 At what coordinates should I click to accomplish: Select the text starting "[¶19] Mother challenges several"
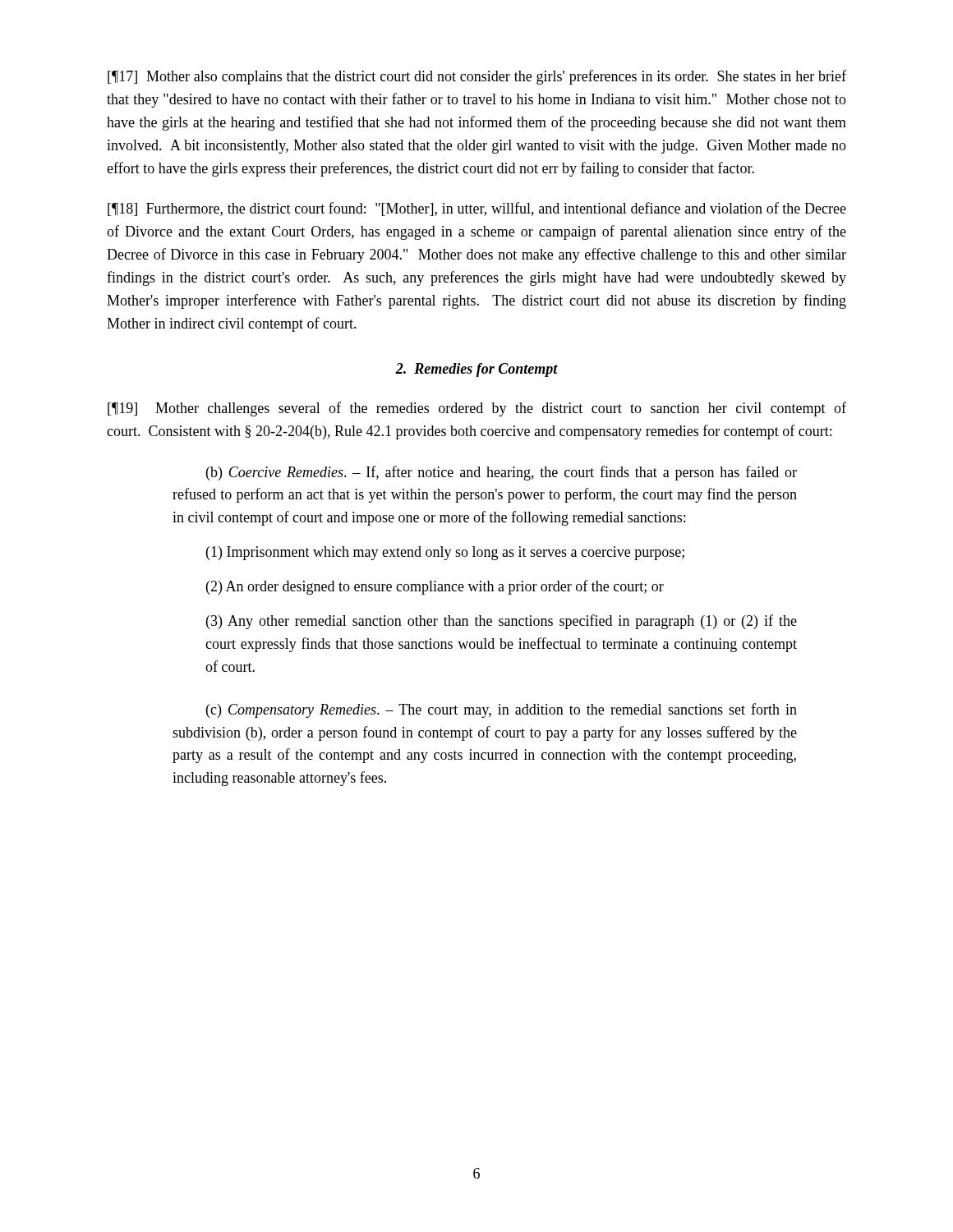tap(476, 419)
